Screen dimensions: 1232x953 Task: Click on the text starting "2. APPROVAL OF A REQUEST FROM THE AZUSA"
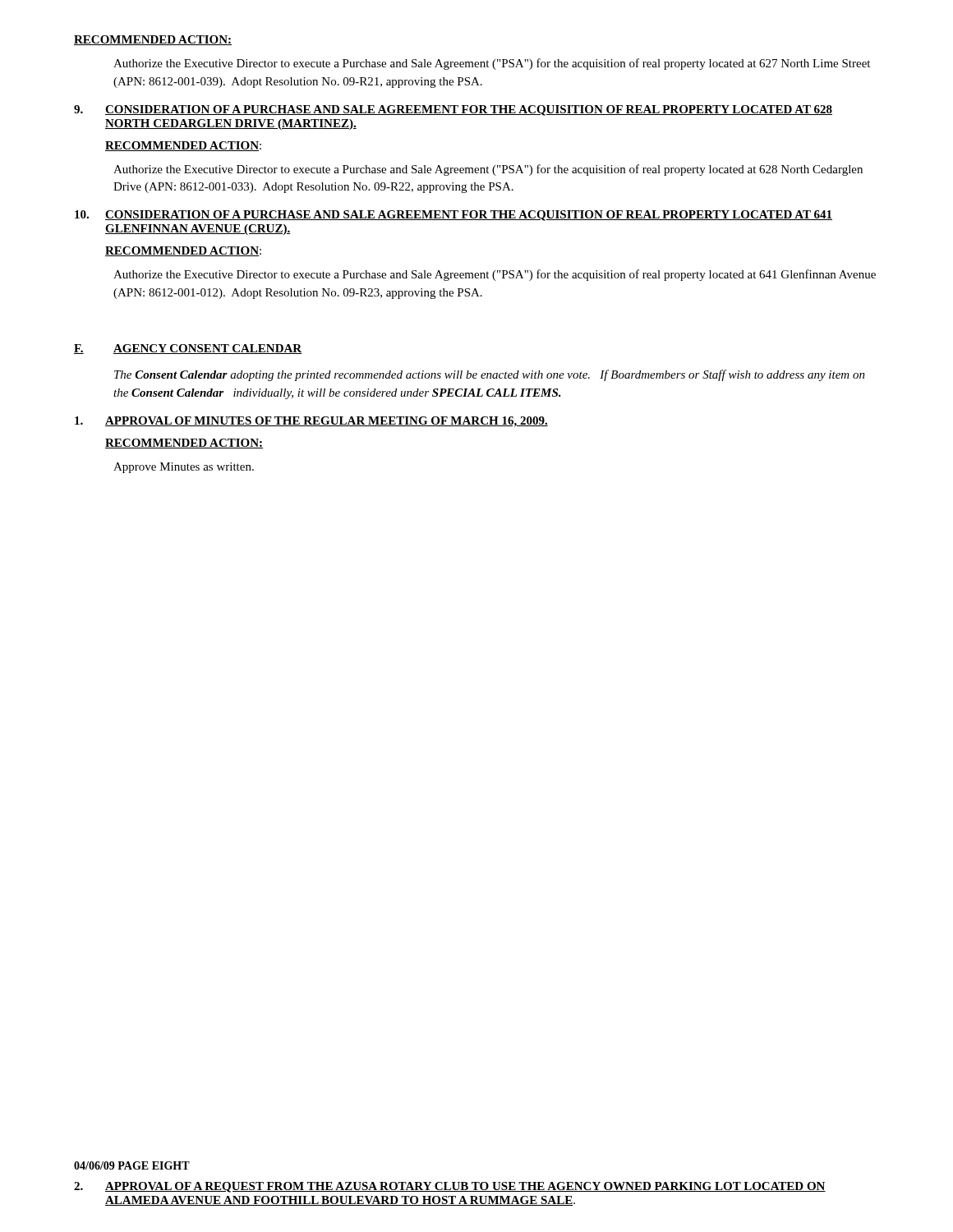(x=476, y=1193)
